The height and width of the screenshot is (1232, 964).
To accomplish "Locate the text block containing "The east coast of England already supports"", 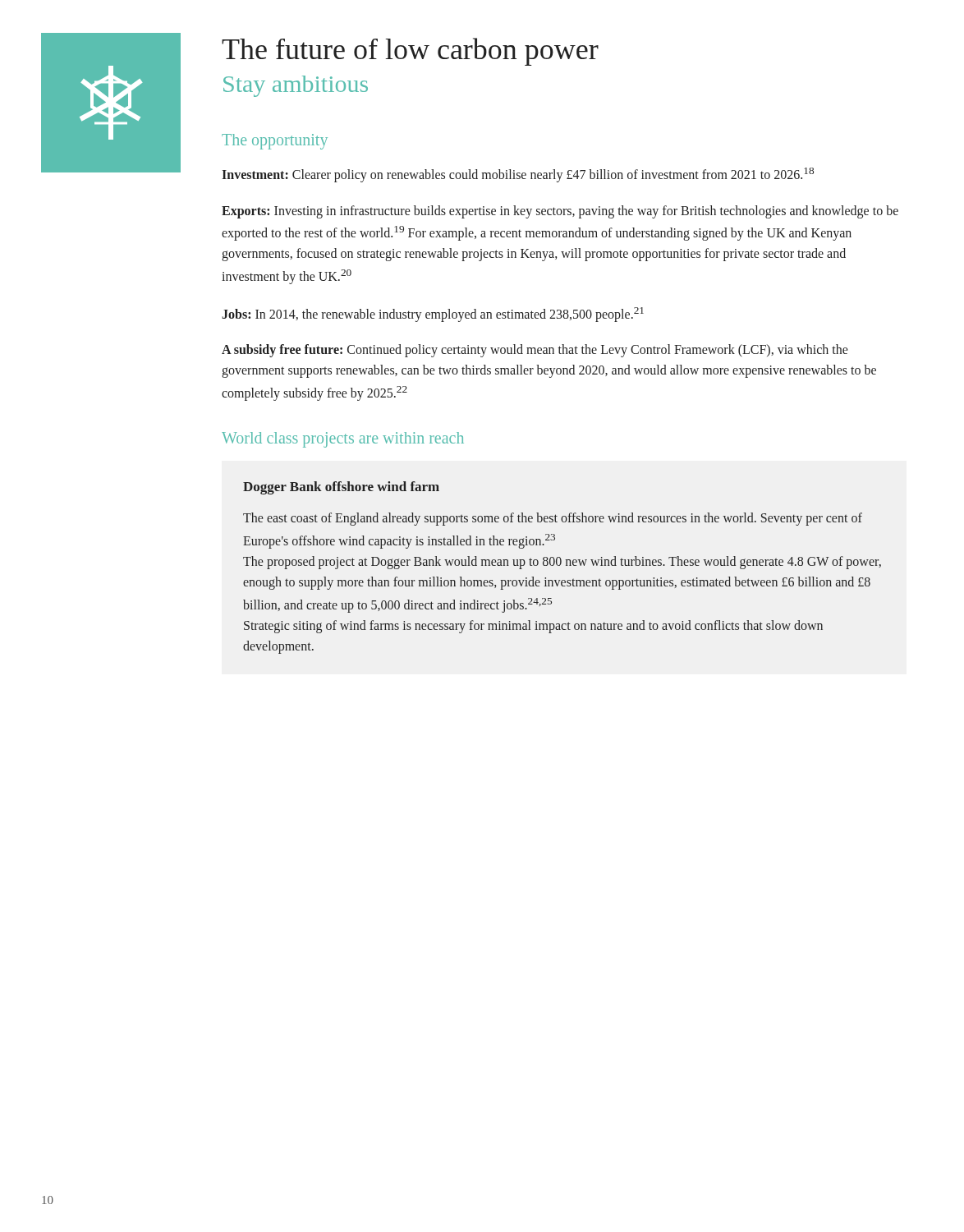I will point(564,530).
